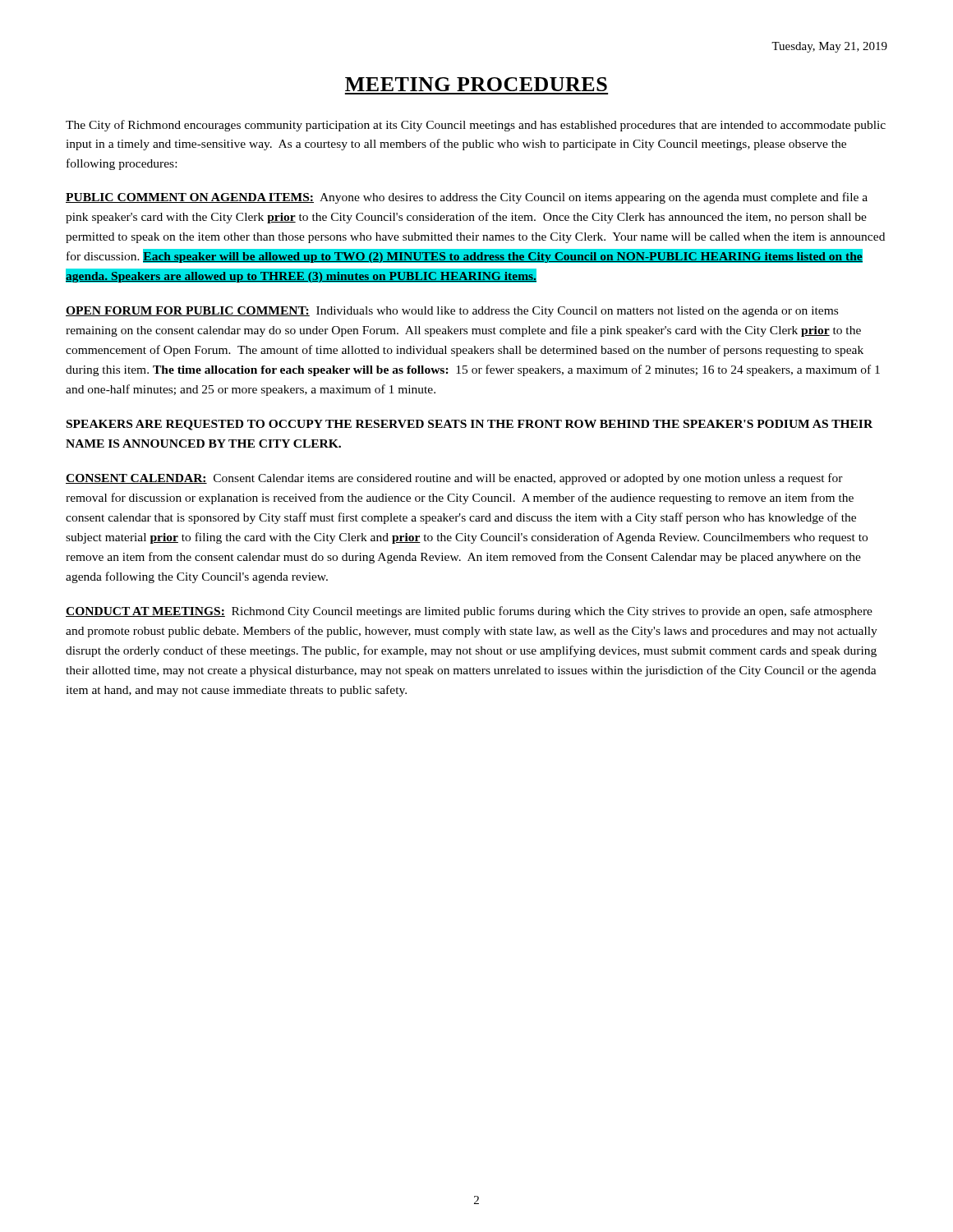Point to the text block starting "The City of Richmond encourages community participation at"
The image size is (953, 1232).
[476, 144]
